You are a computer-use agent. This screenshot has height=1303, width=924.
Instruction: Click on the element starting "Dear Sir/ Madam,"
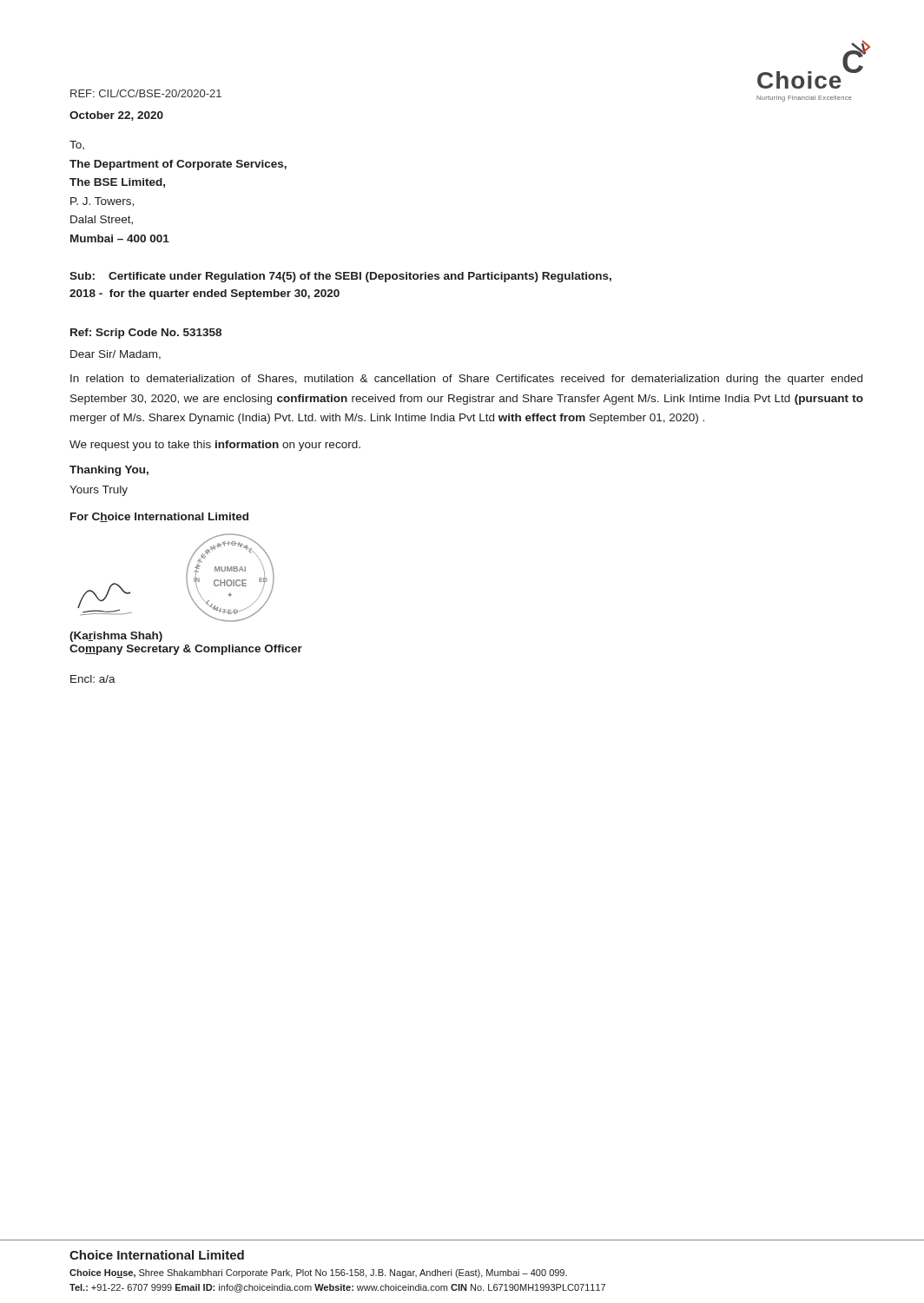pos(115,354)
